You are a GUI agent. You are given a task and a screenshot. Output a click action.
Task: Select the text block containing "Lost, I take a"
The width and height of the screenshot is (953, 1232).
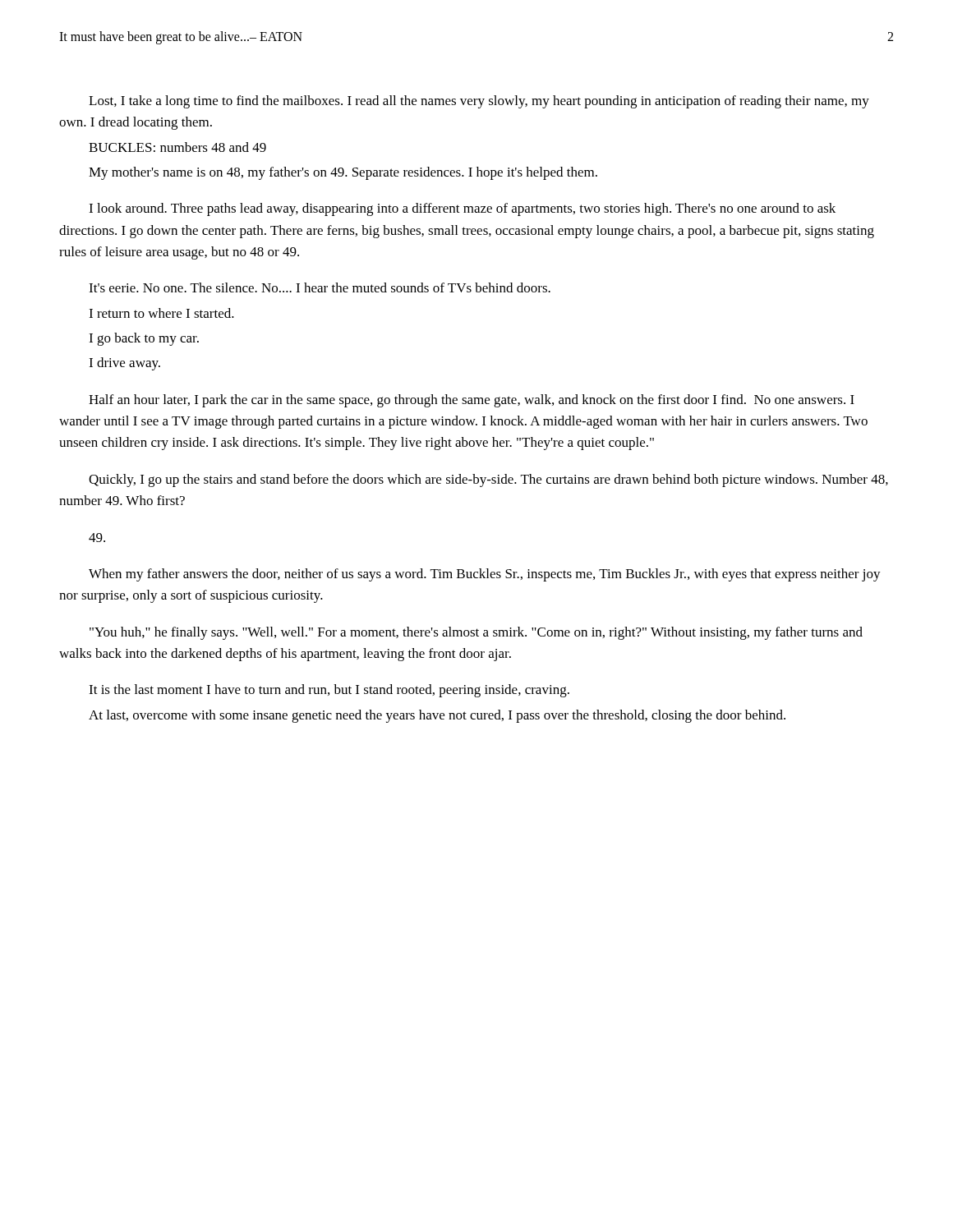pyautogui.click(x=476, y=112)
